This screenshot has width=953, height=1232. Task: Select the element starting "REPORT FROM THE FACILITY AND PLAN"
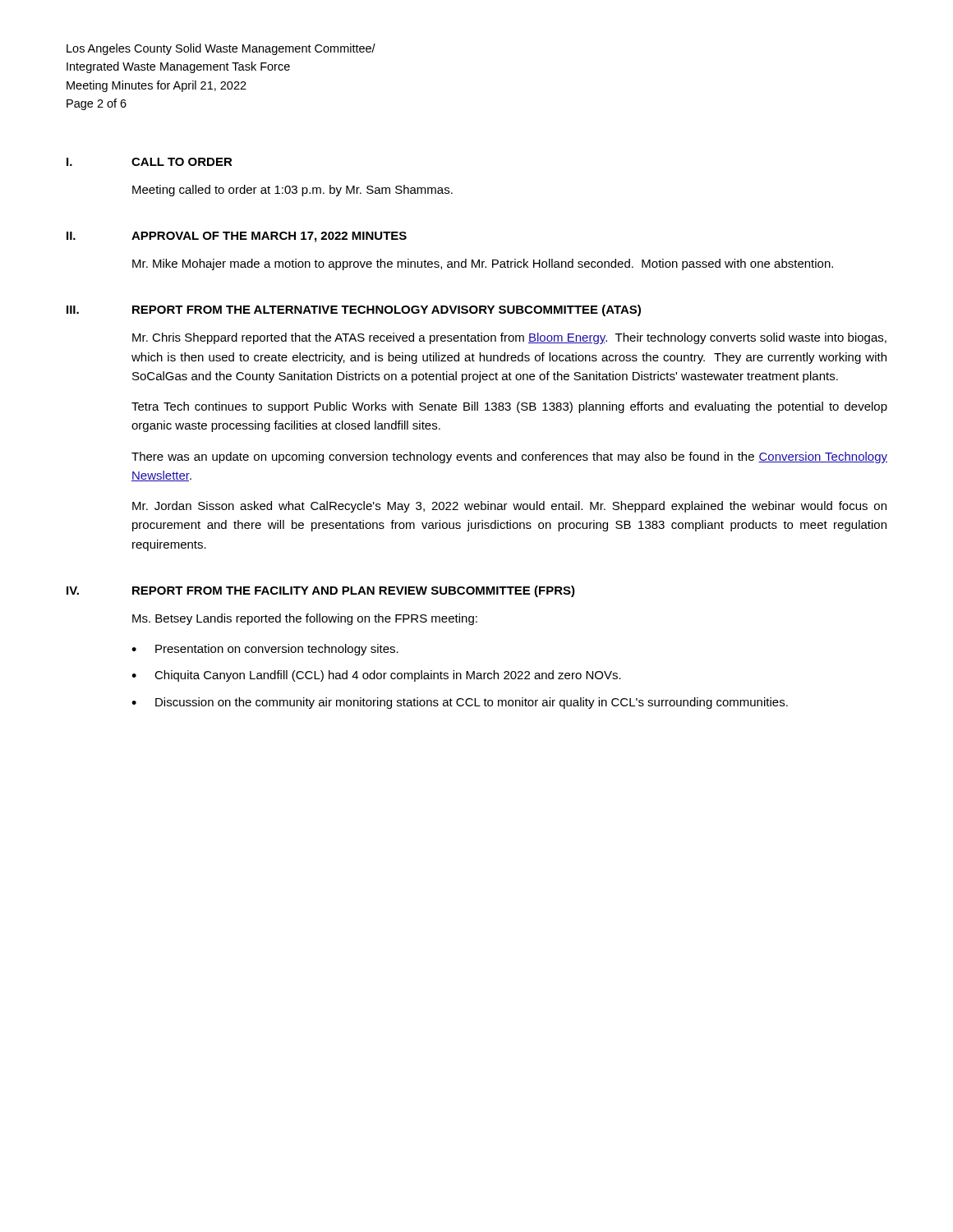[353, 590]
